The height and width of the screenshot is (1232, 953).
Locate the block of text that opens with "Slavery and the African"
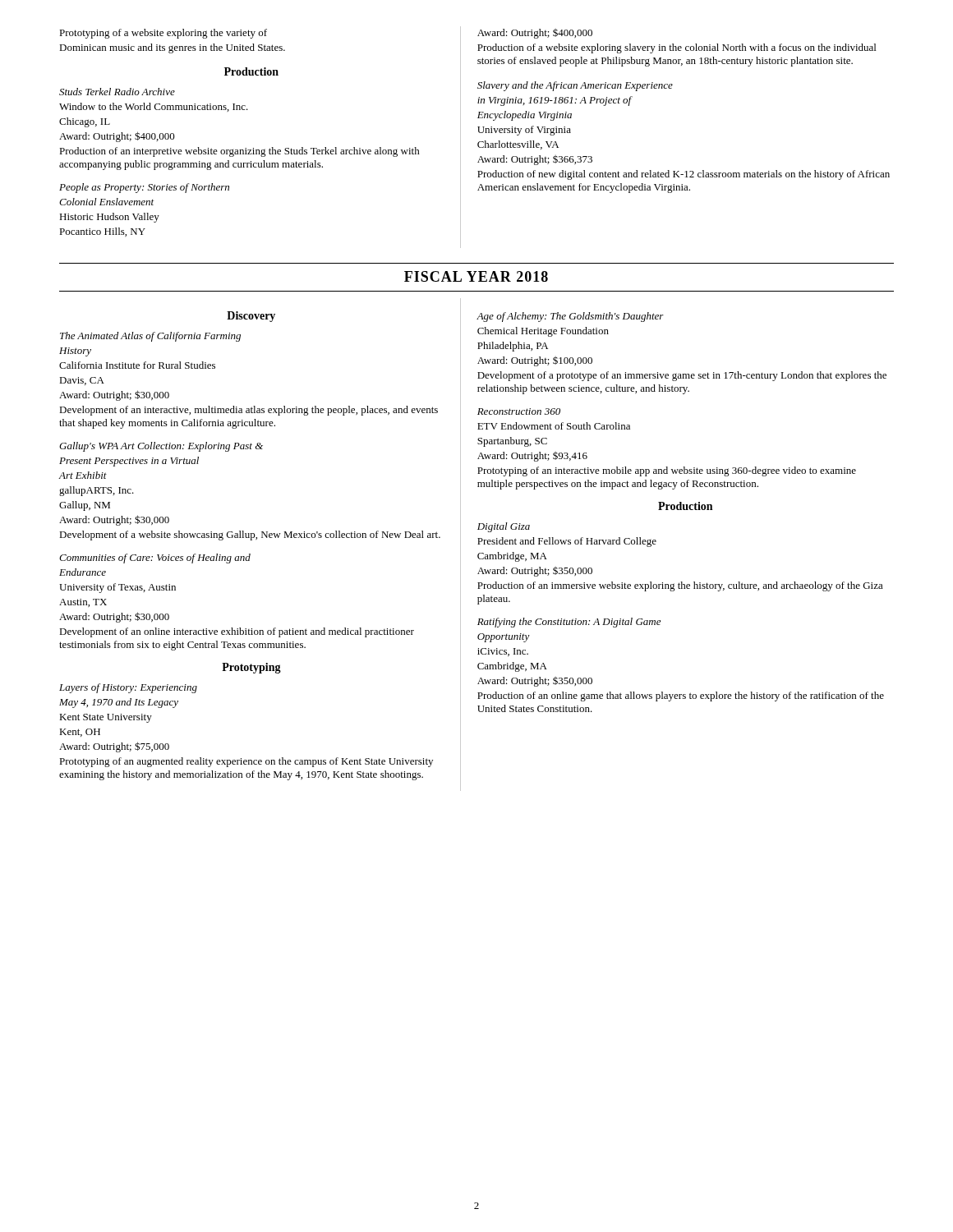(575, 86)
